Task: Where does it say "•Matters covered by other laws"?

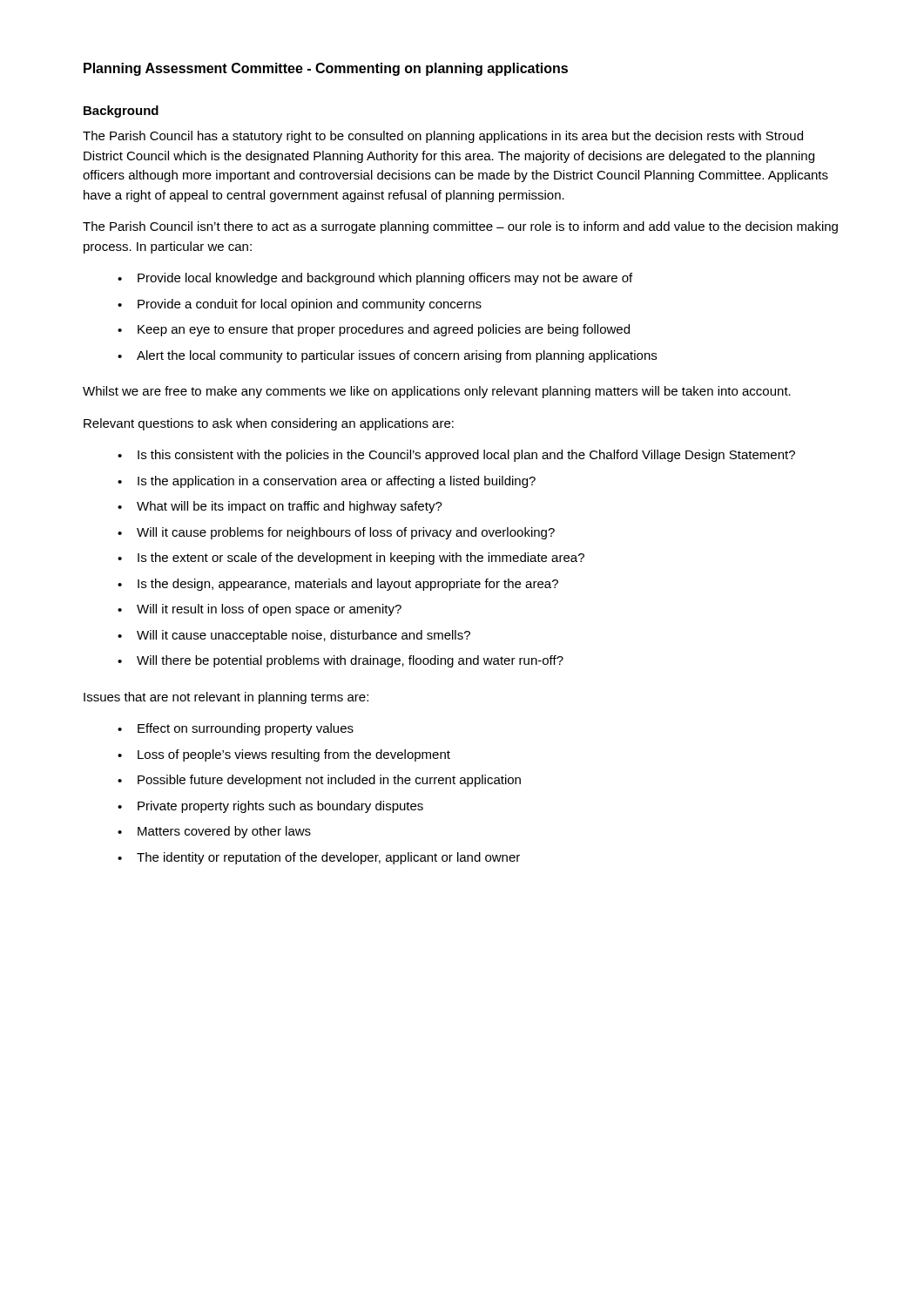Action: [214, 832]
